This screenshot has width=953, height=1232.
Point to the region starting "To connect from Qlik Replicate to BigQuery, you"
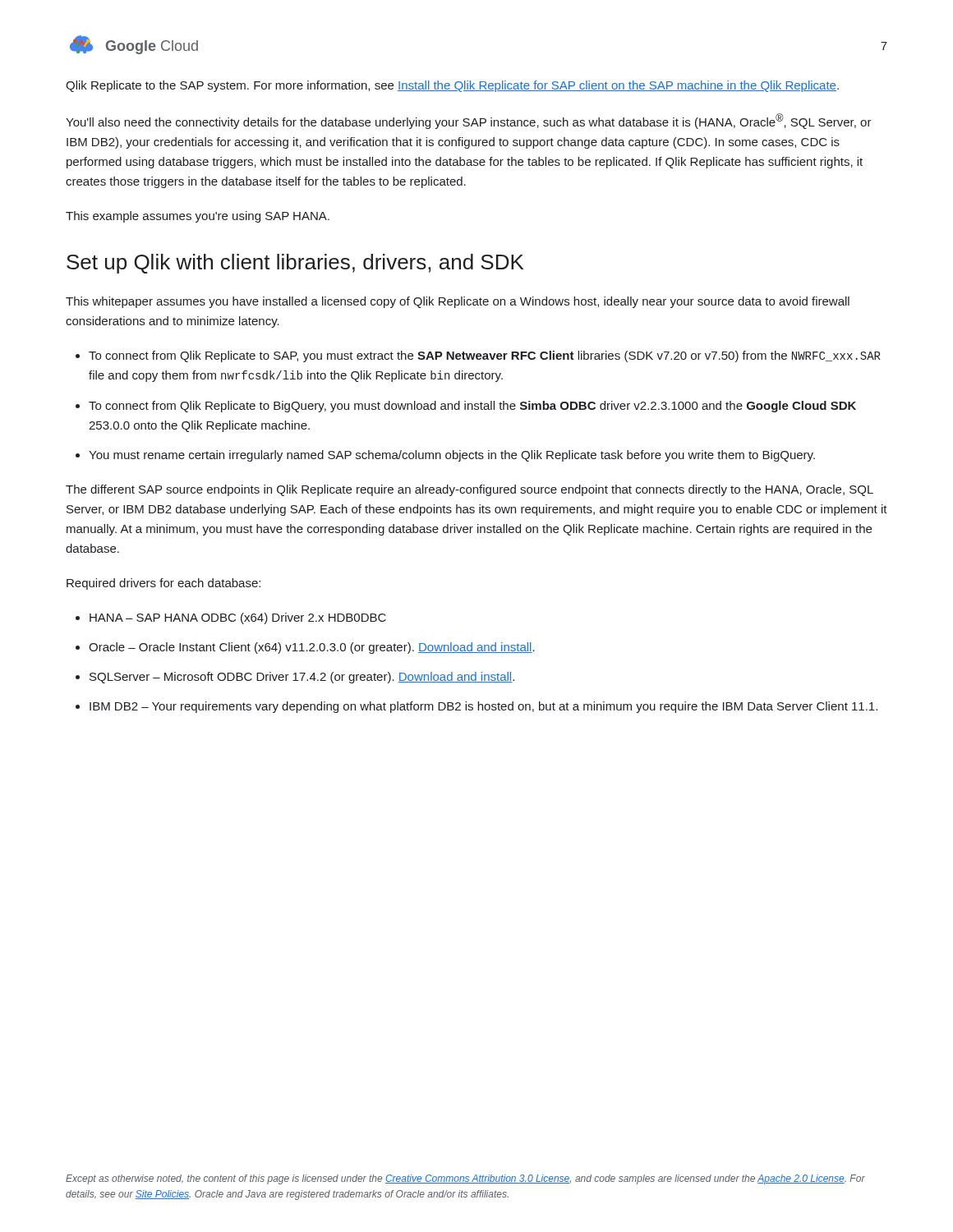click(472, 415)
